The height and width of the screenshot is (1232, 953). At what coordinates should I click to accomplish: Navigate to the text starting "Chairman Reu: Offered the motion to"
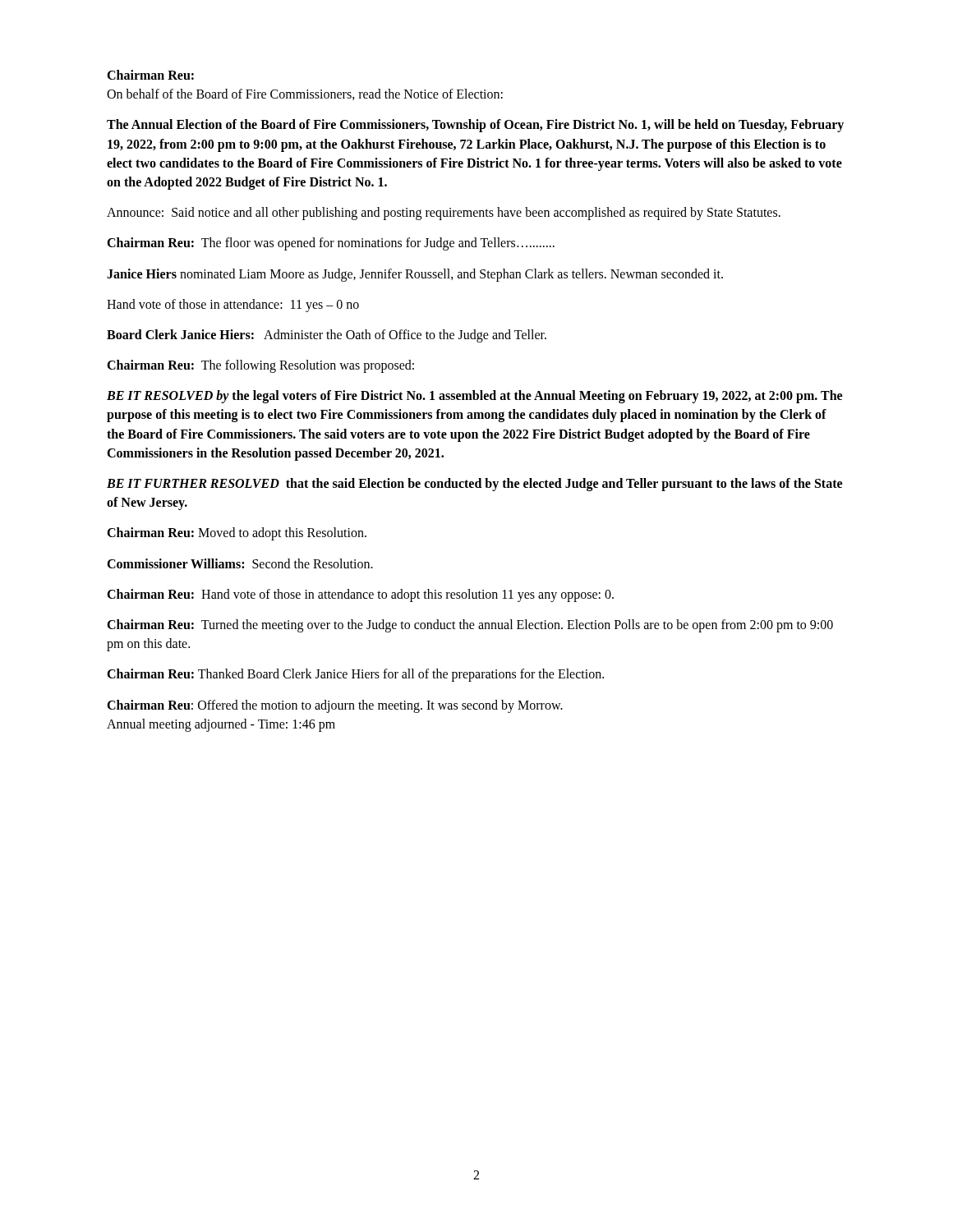coord(335,714)
